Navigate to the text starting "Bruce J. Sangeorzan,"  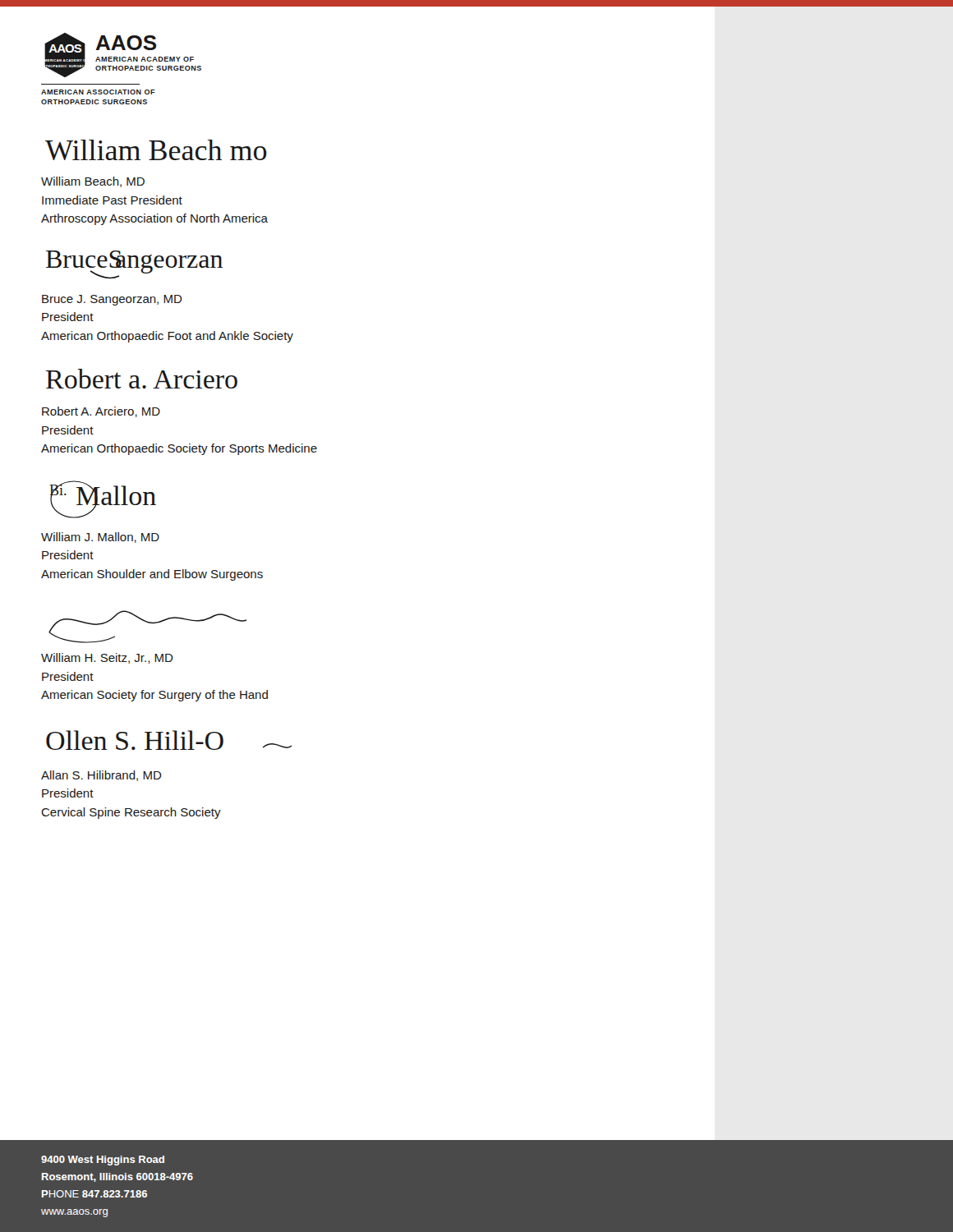coord(112,300)
